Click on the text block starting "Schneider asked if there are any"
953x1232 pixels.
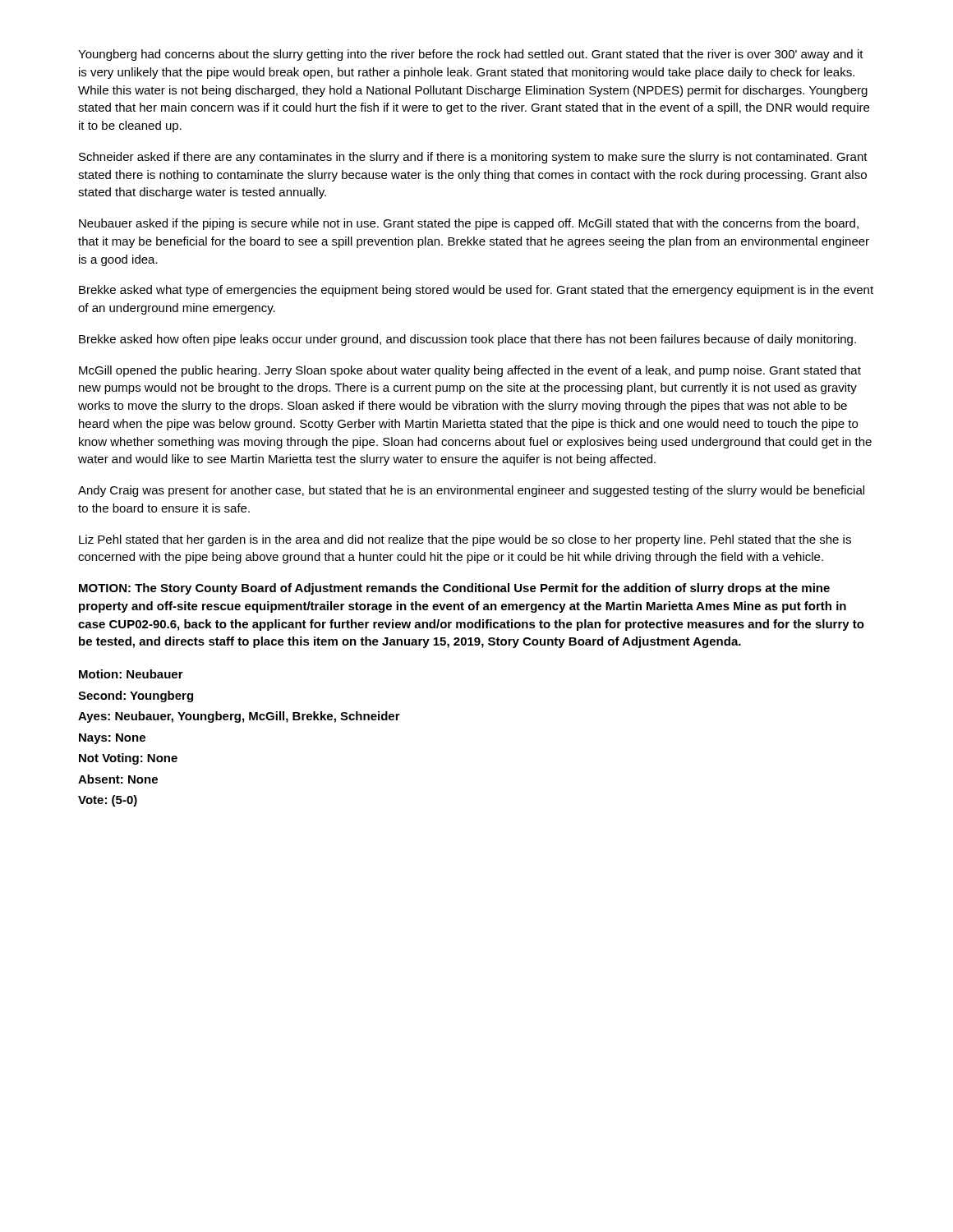pos(473,174)
